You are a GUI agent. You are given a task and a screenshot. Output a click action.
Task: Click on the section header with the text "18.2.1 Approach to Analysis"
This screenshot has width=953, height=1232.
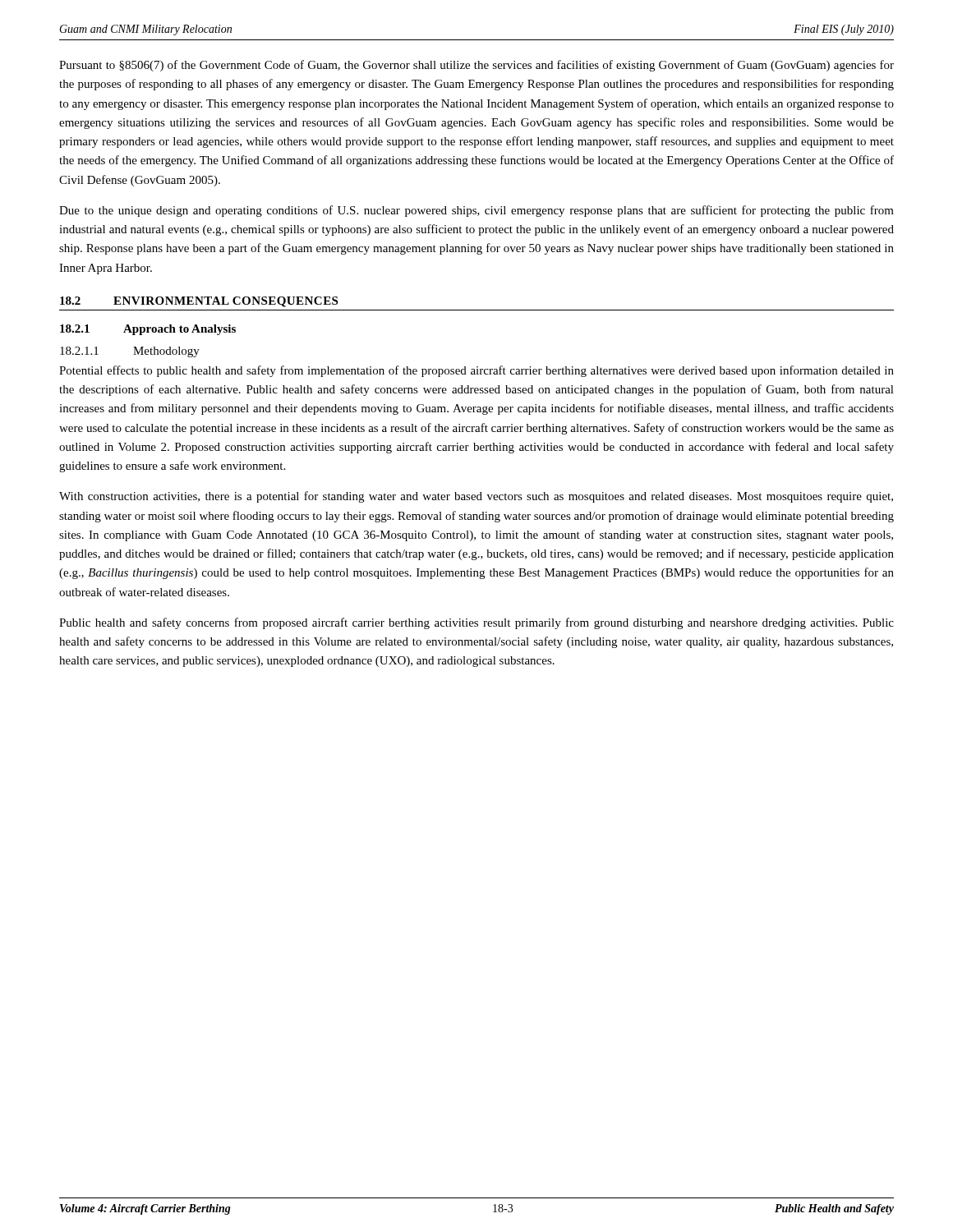tap(148, 329)
